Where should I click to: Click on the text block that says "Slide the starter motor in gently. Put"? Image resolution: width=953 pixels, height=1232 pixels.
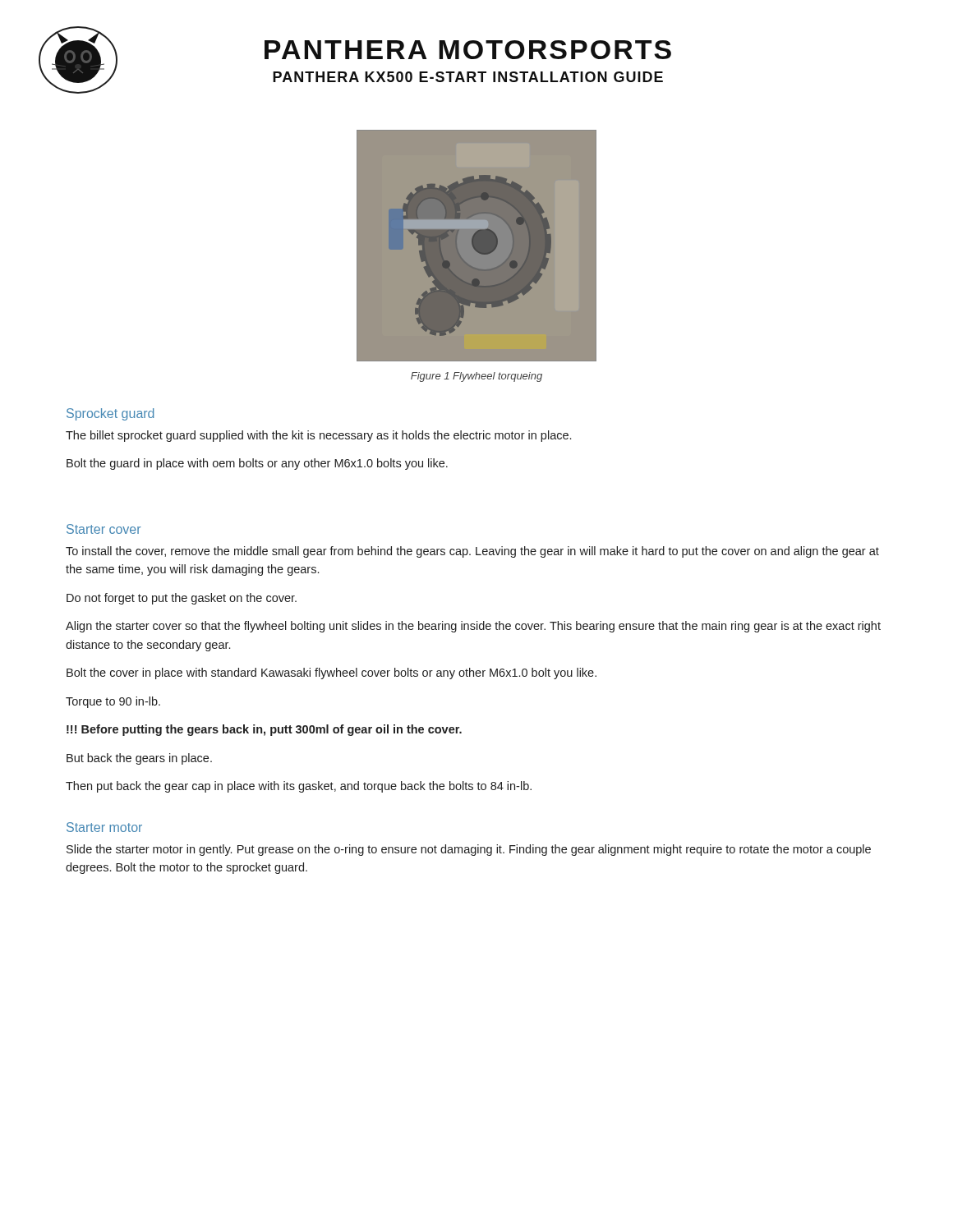(469, 858)
